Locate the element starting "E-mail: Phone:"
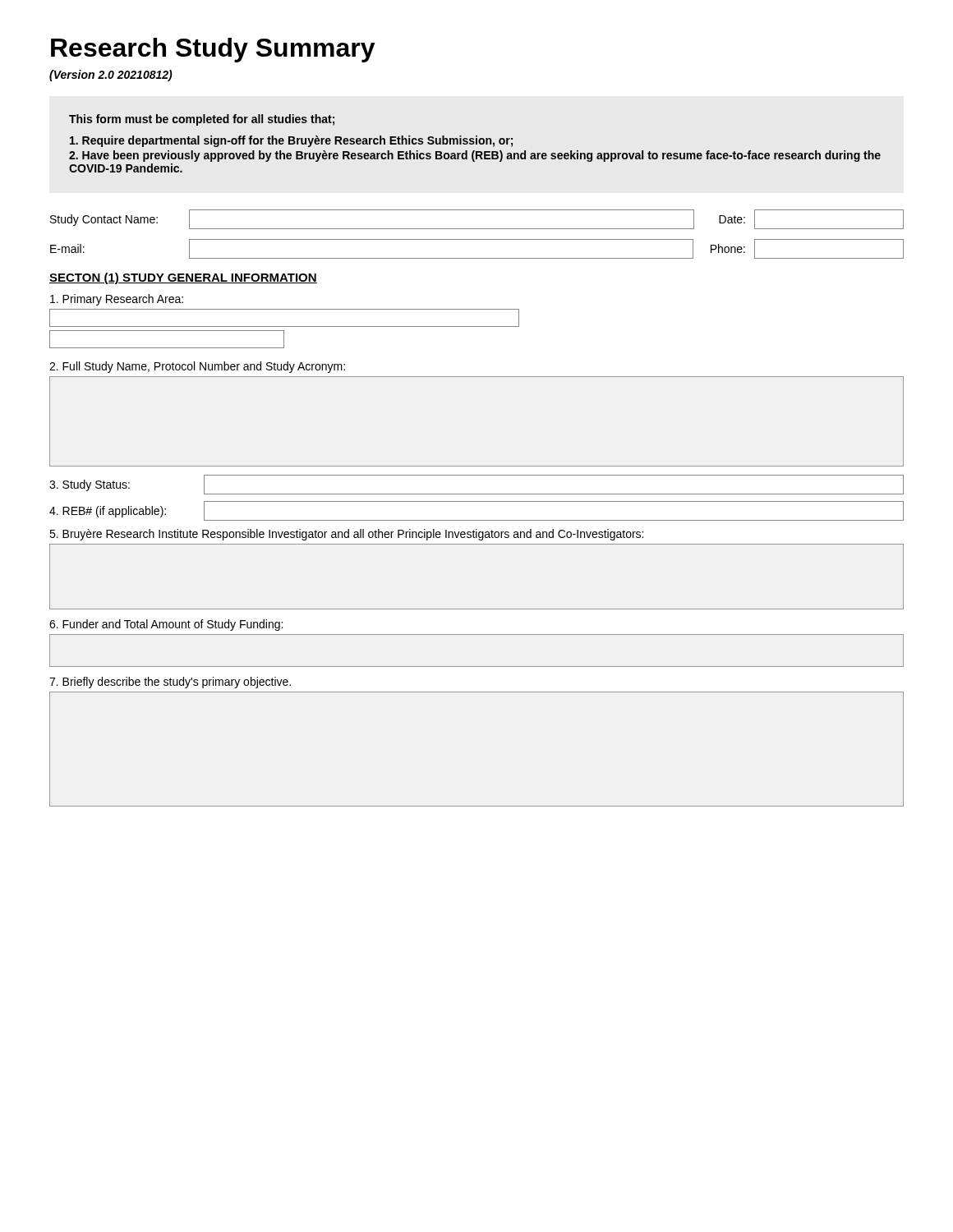 [476, 249]
